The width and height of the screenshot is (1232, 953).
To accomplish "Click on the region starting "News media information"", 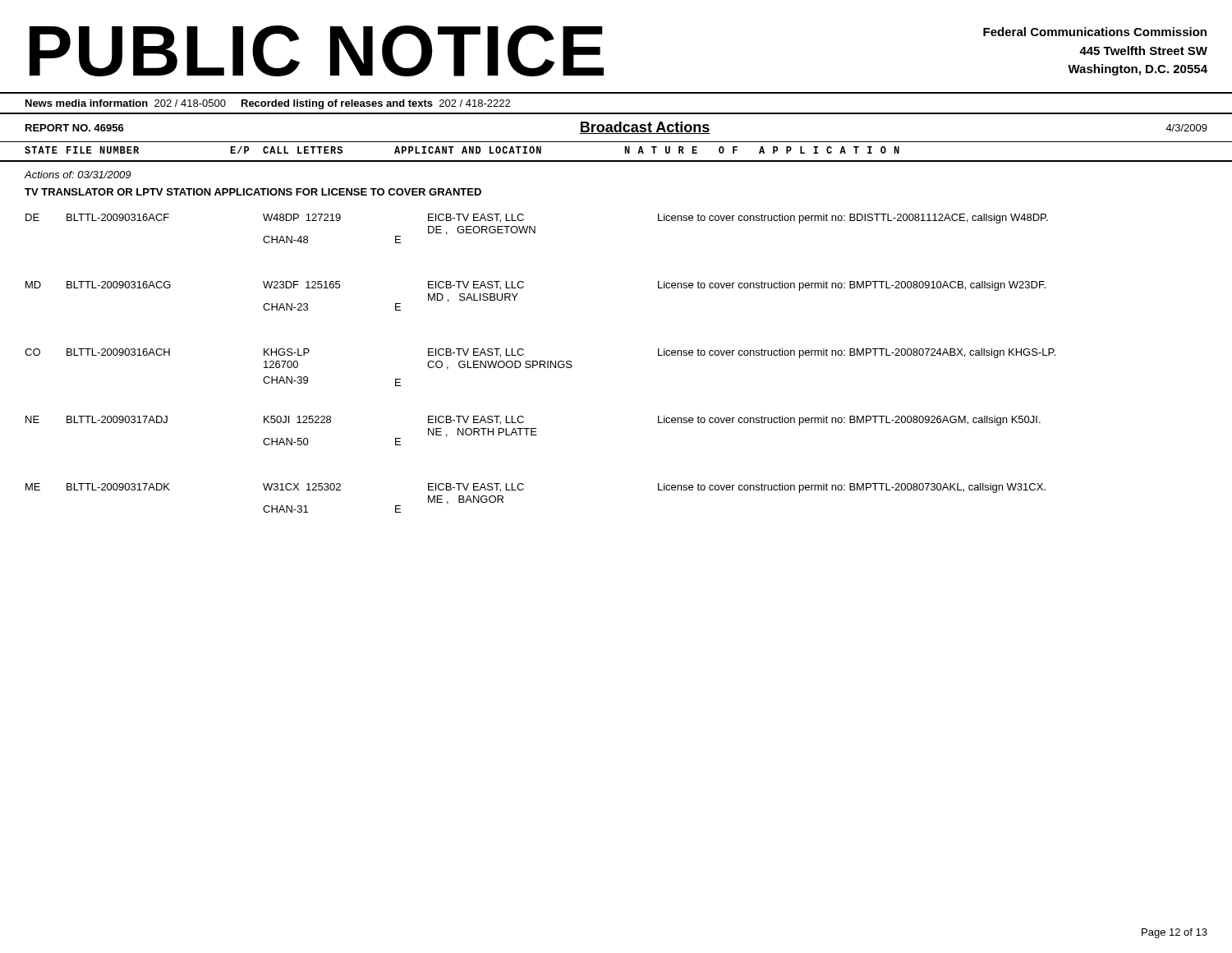I will (268, 103).
